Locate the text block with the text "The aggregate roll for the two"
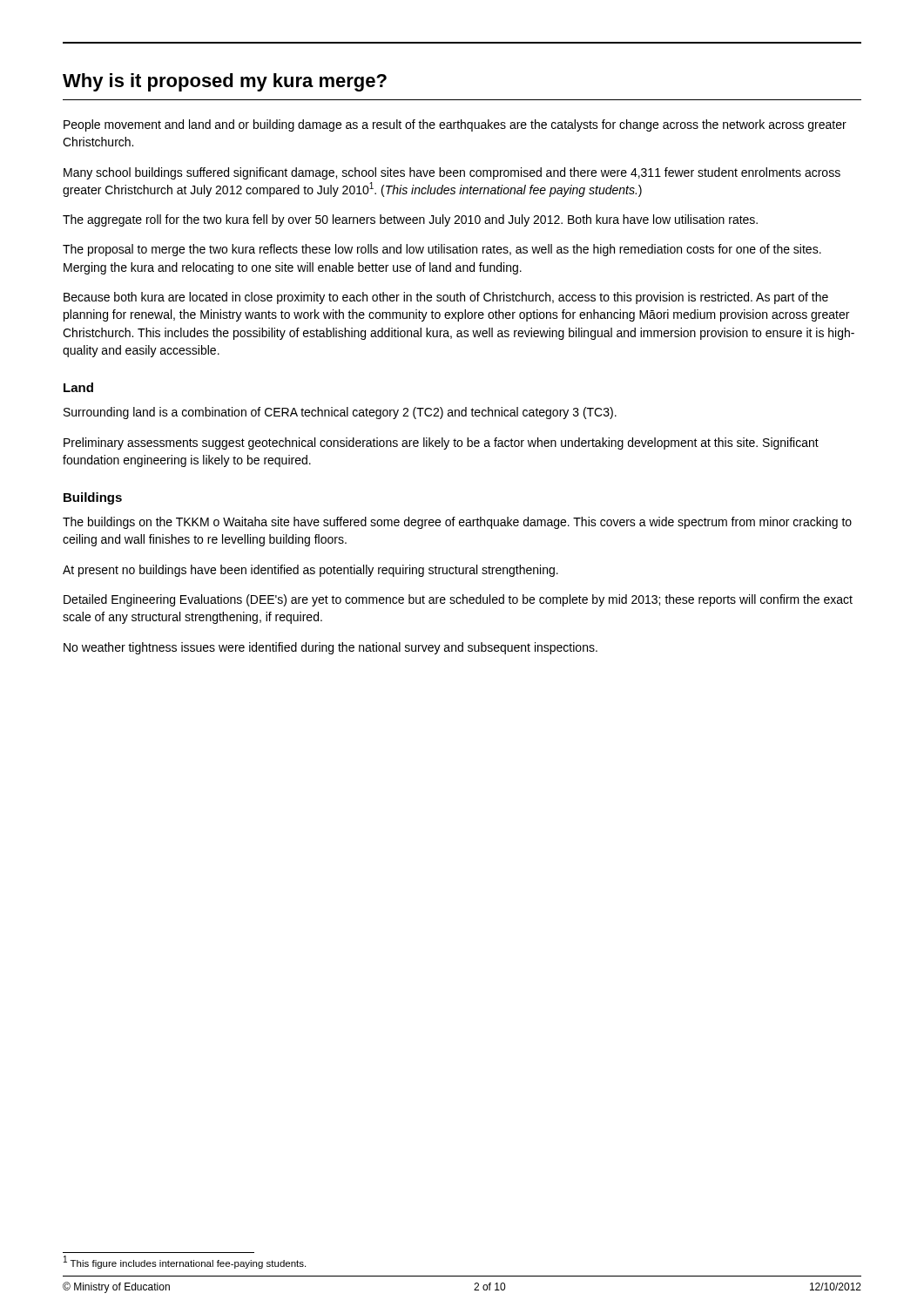Viewport: 924px width, 1307px height. coord(411,220)
